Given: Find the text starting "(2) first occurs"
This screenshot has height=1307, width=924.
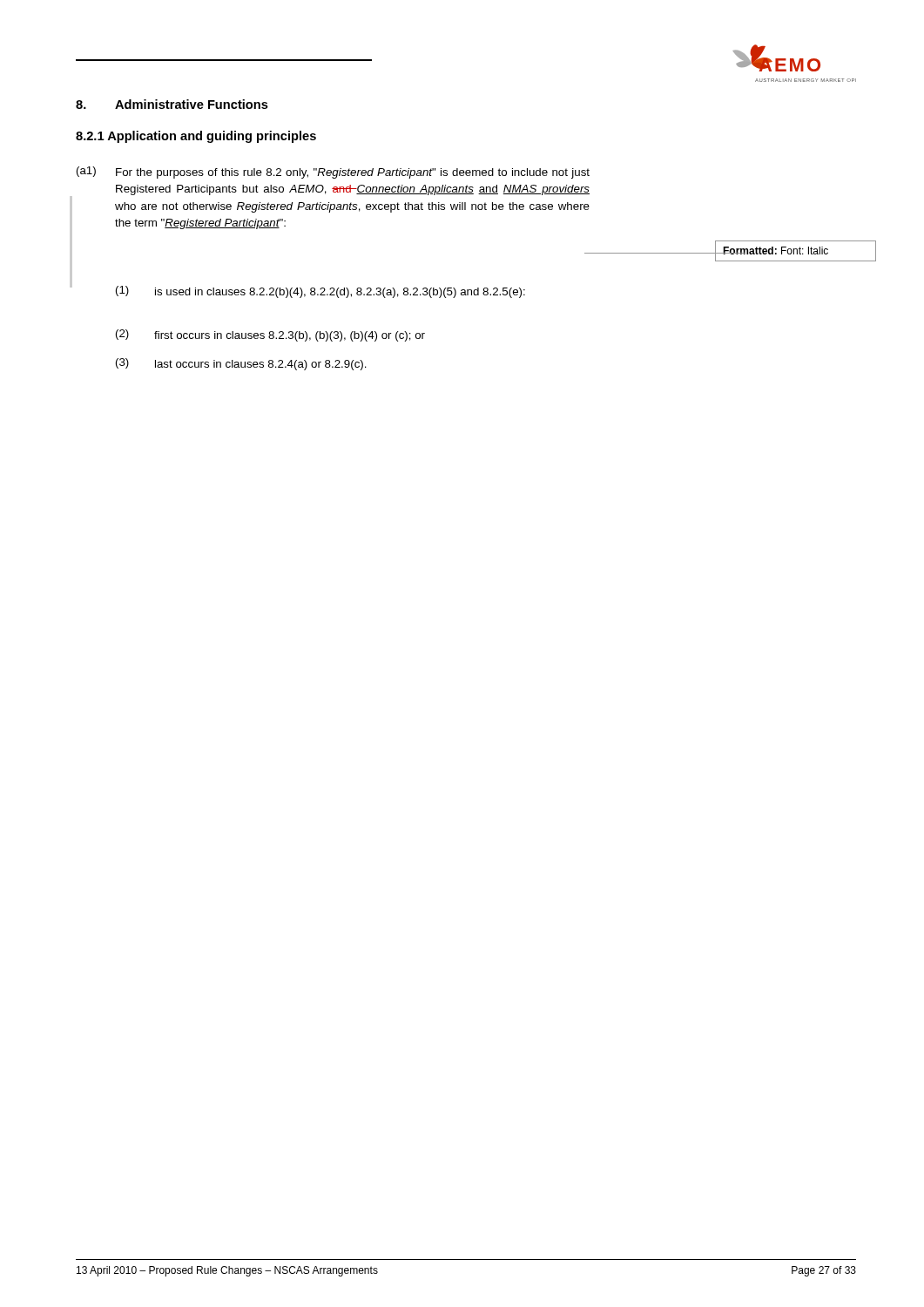Looking at the screenshot, I should coord(352,335).
